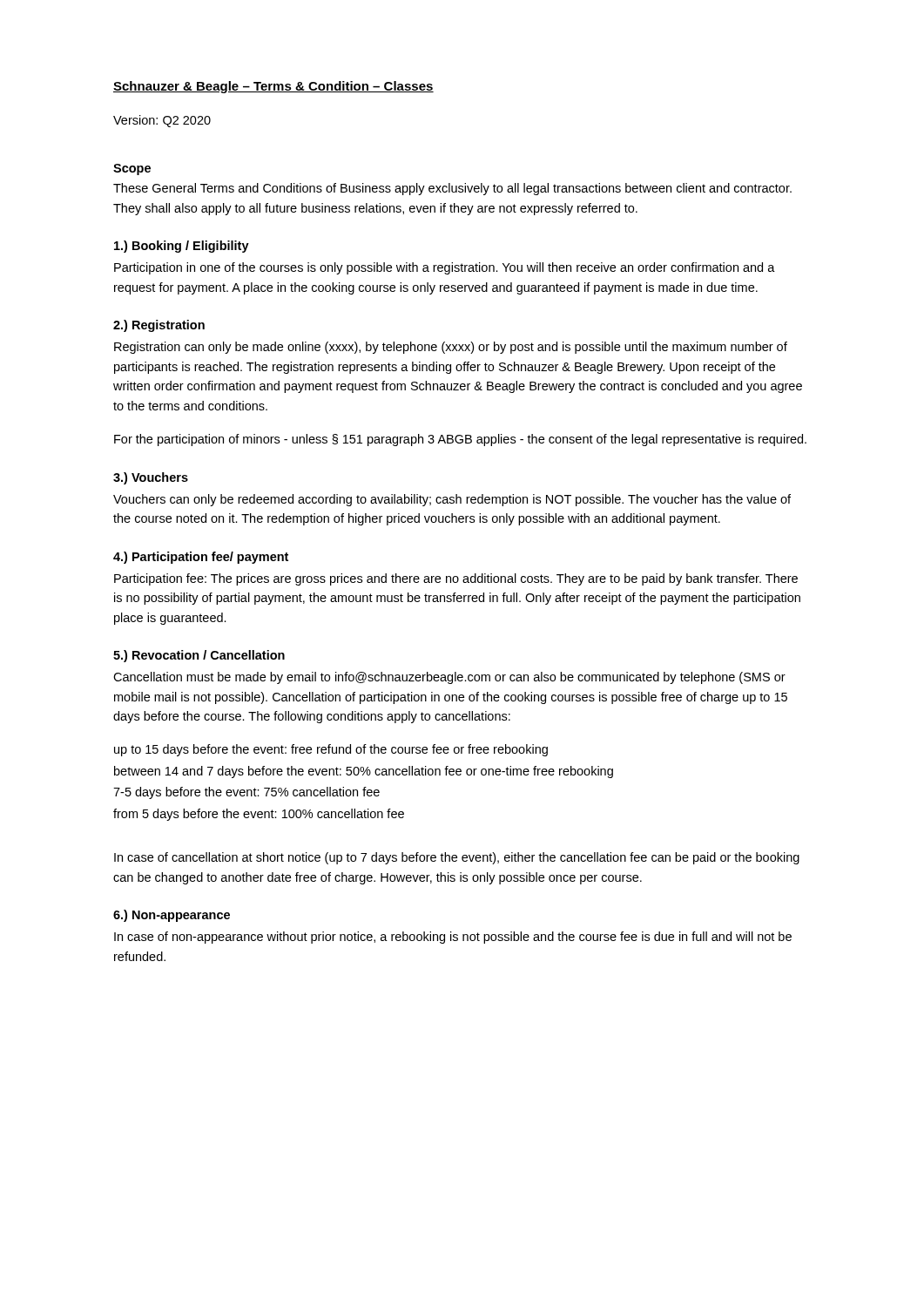Image resolution: width=924 pixels, height=1307 pixels.
Task: Find the region starting "In case of cancellation"
Action: [x=456, y=867]
